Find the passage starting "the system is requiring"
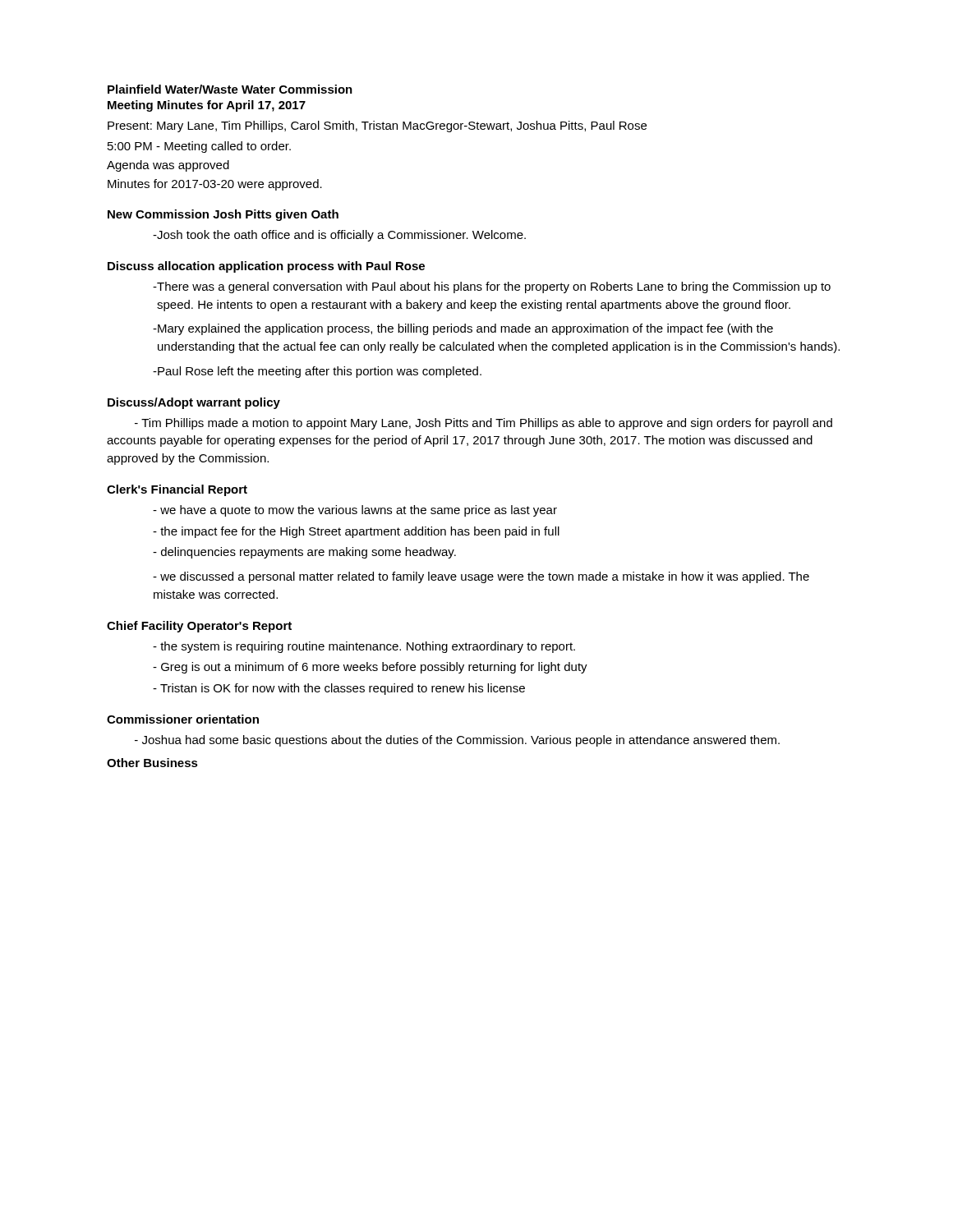Image resolution: width=953 pixels, height=1232 pixels. click(364, 646)
